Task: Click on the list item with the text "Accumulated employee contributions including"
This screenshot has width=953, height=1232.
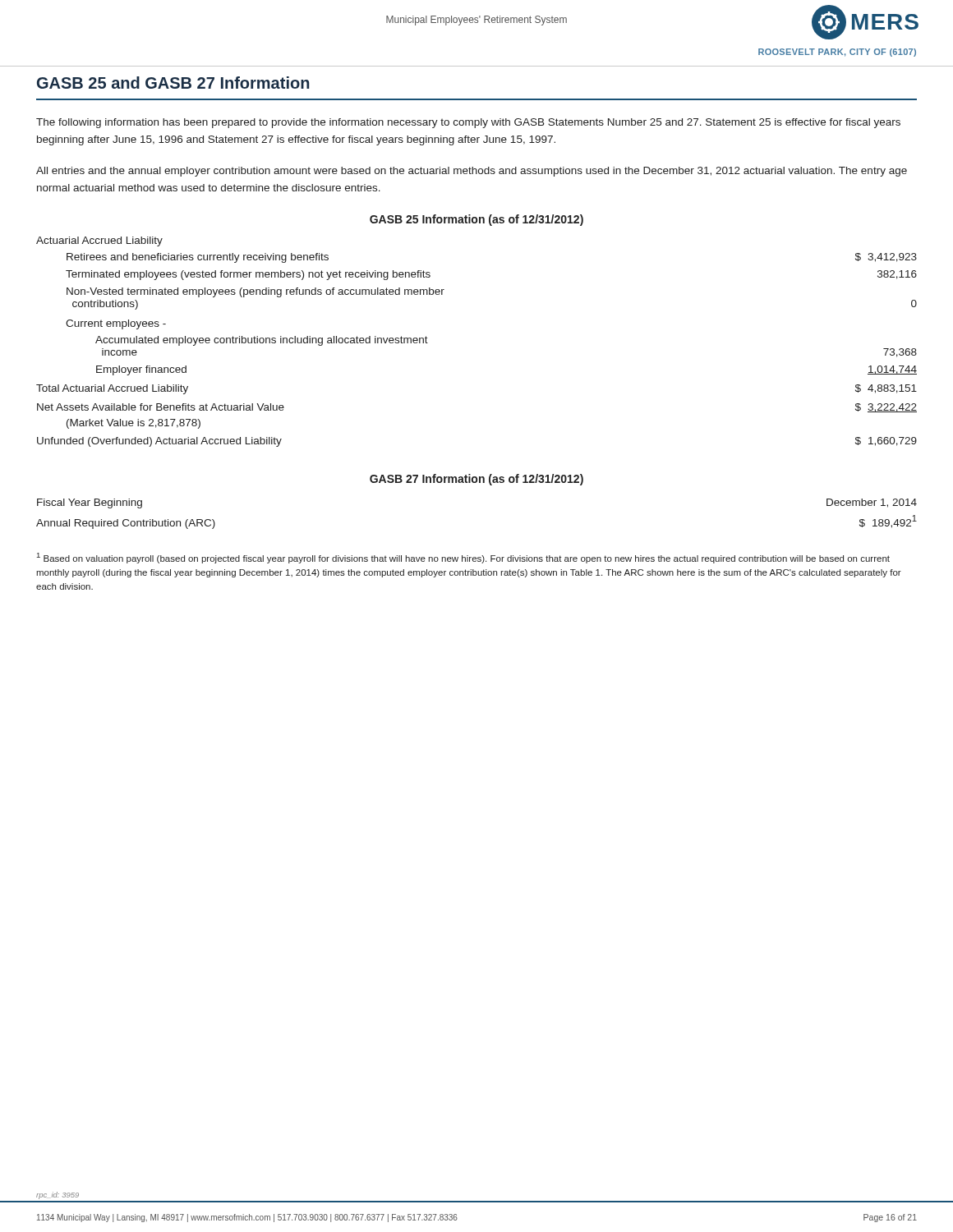Action: (x=262, y=341)
